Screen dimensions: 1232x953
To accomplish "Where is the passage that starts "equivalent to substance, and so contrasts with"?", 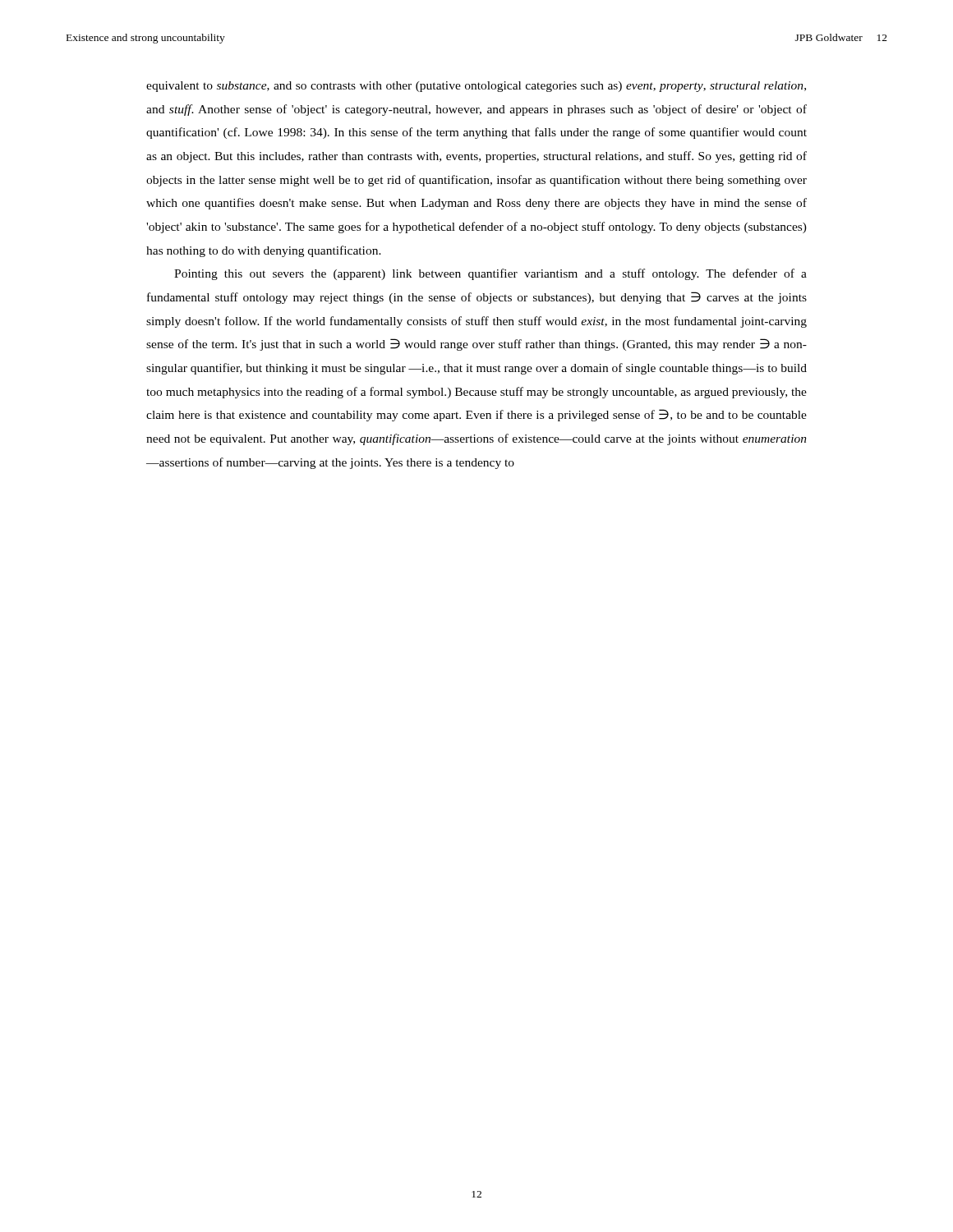I will tap(476, 167).
